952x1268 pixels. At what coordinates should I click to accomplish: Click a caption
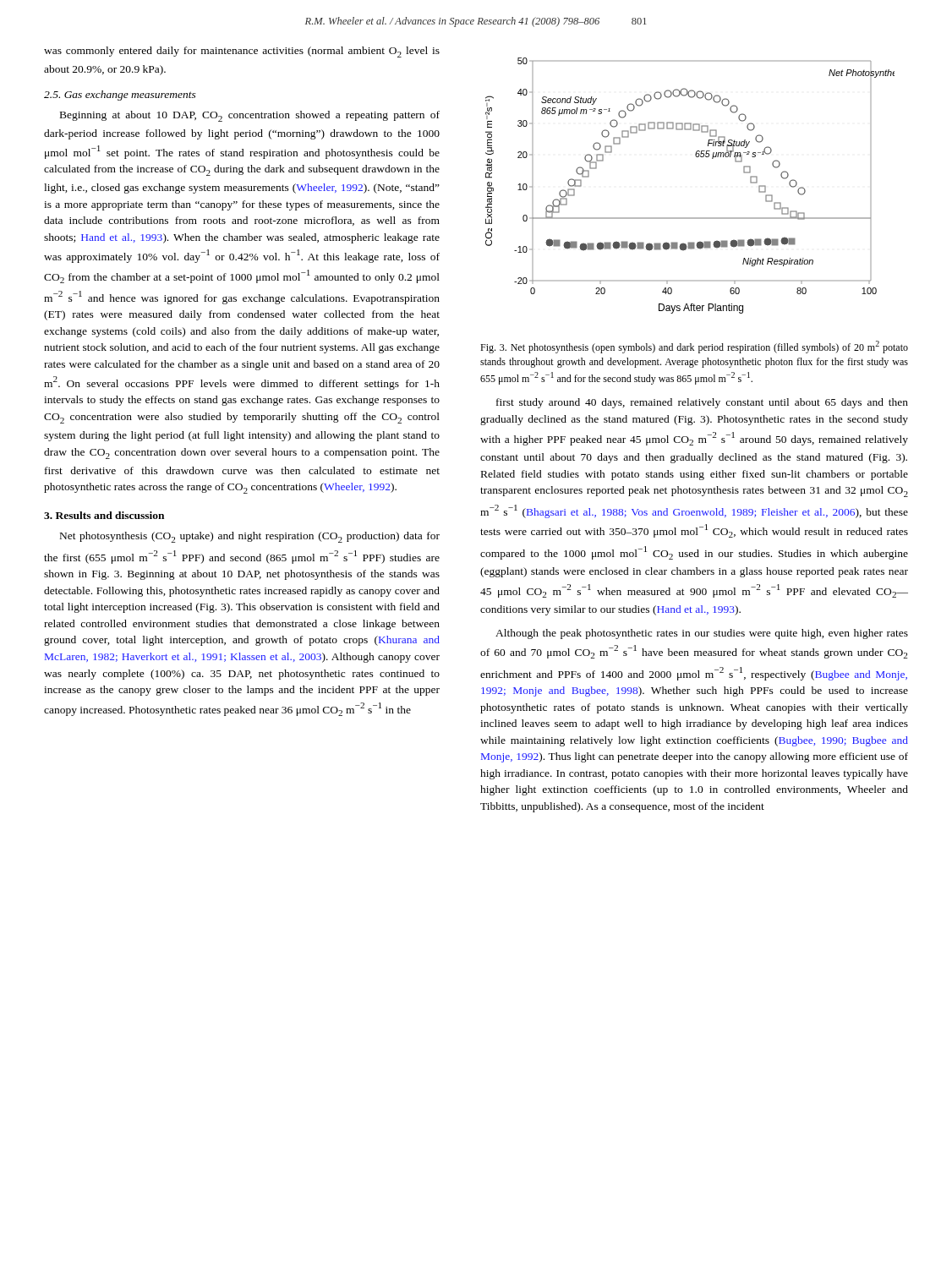(x=694, y=362)
